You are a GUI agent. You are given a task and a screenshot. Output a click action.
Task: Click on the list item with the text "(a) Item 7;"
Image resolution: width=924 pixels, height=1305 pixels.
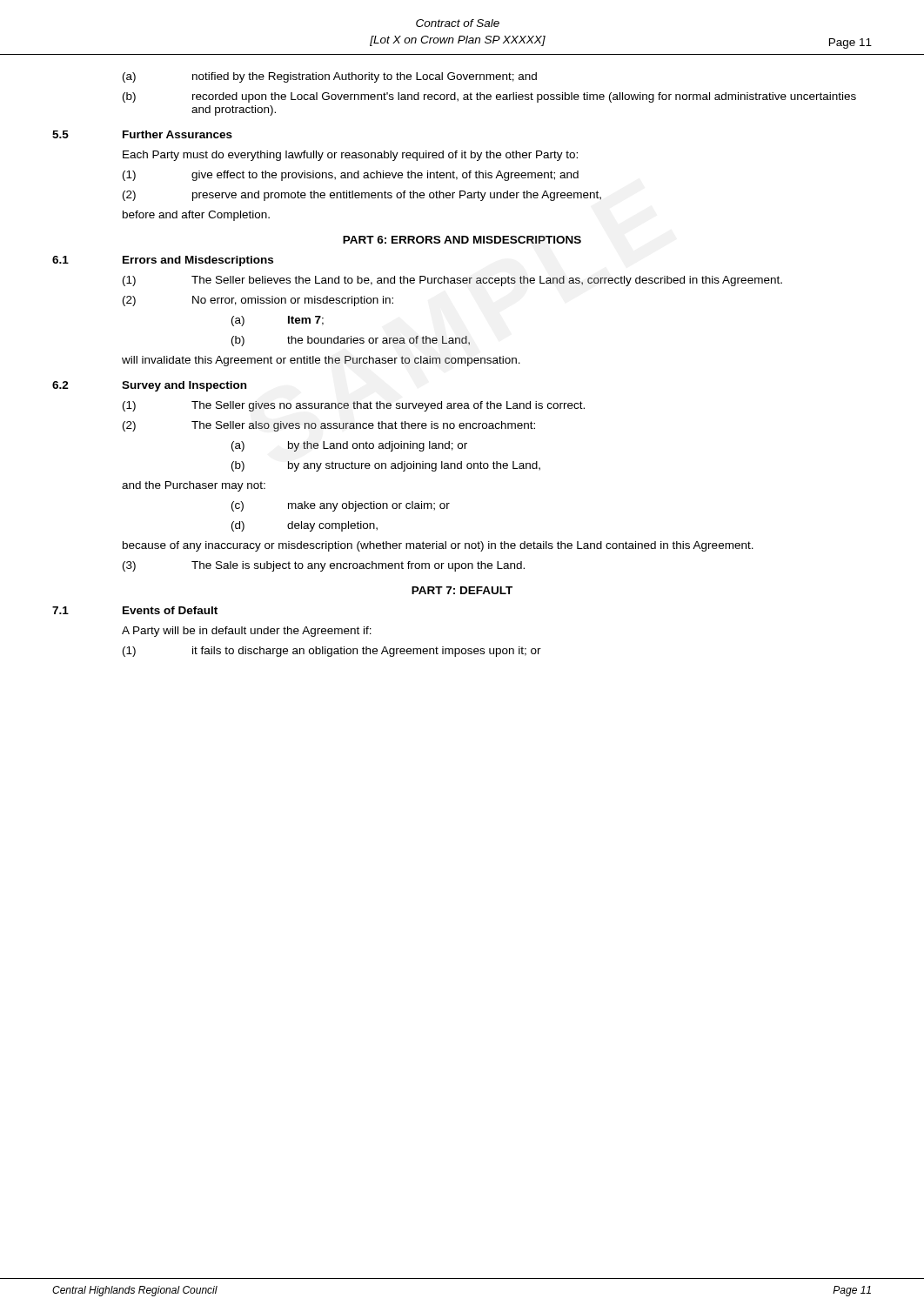(240, 321)
